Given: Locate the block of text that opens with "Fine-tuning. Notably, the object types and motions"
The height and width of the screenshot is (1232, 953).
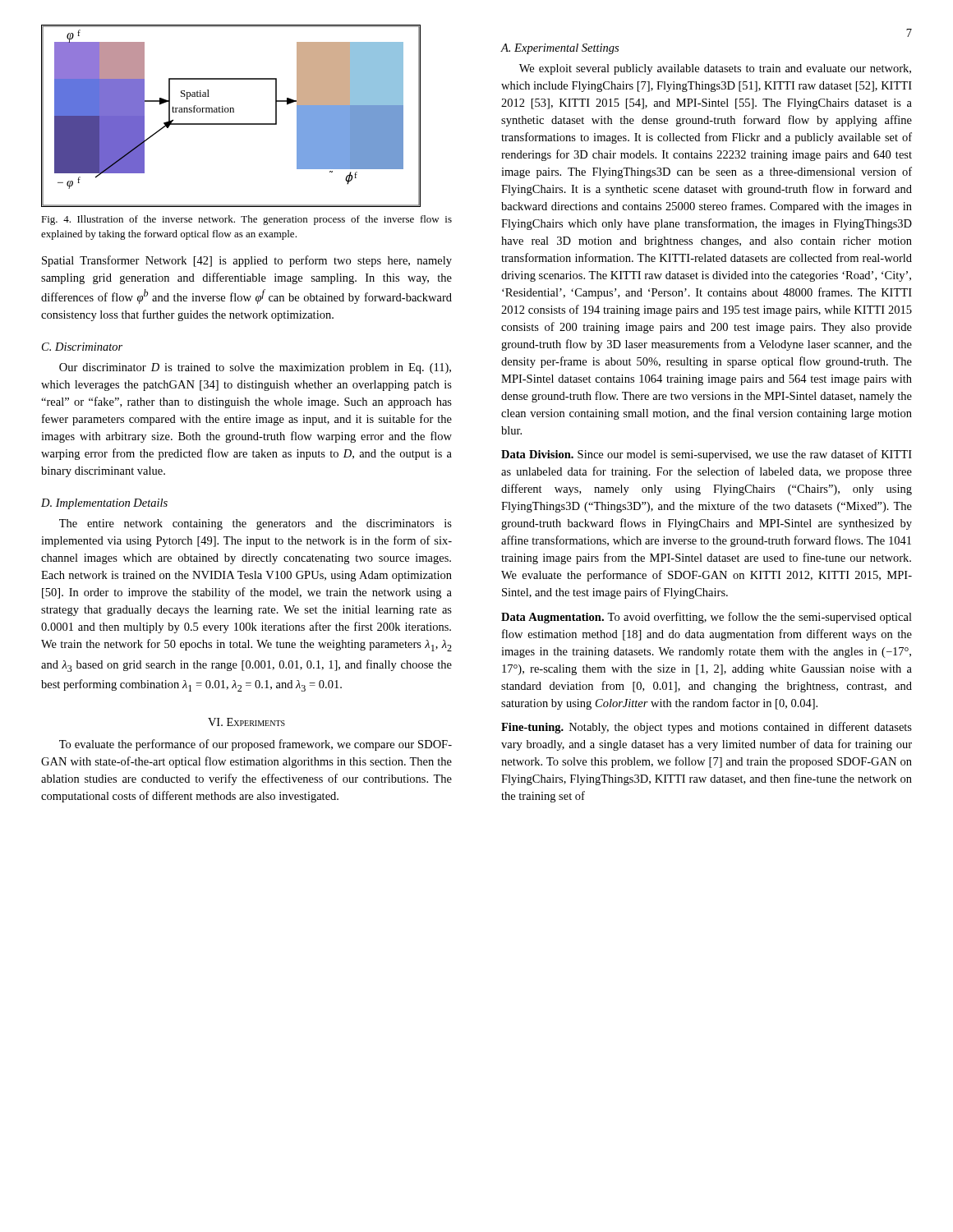Looking at the screenshot, I should (707, 761).
